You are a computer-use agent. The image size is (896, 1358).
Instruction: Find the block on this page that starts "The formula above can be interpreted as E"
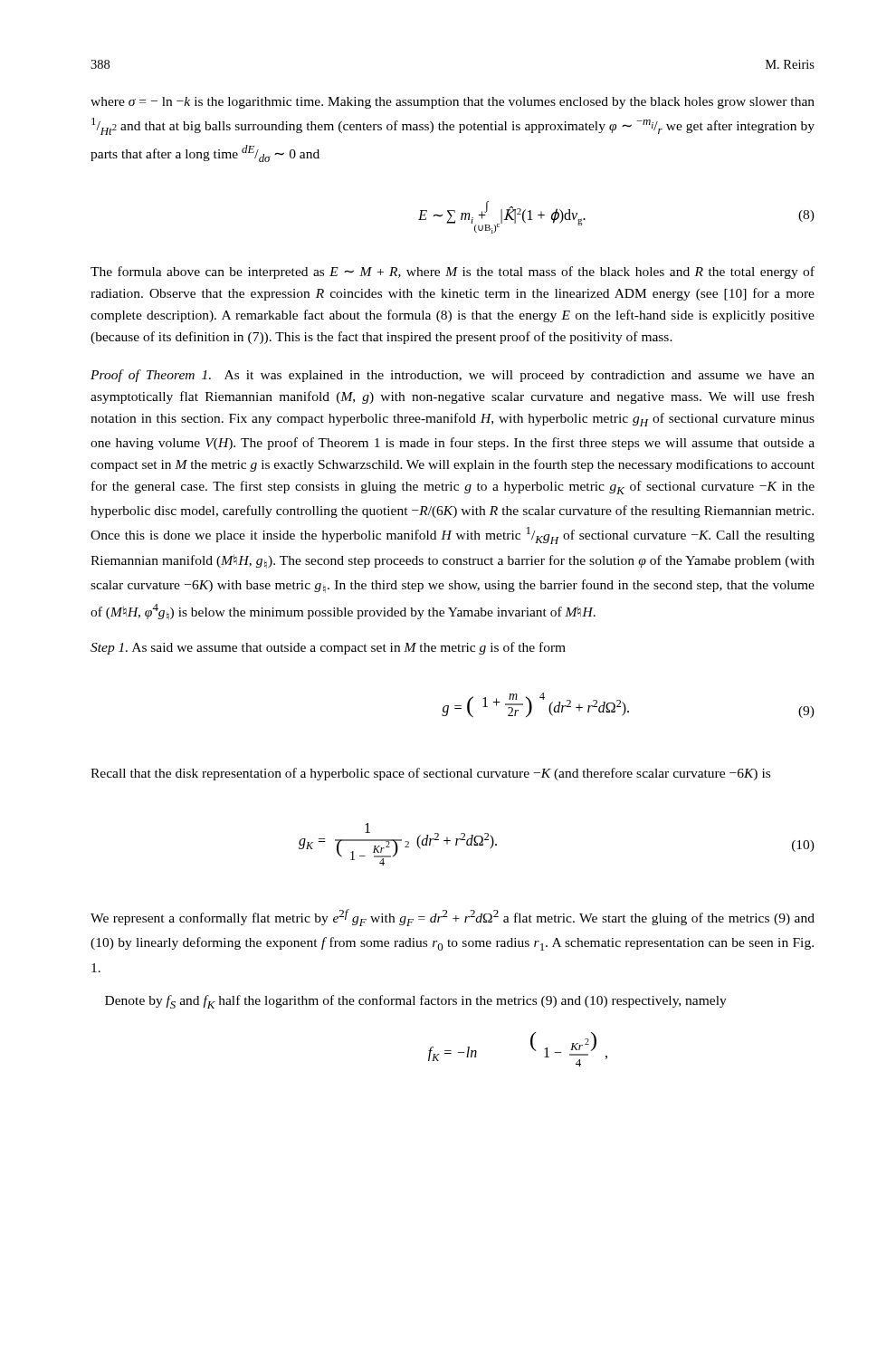(x=453, y=304)
